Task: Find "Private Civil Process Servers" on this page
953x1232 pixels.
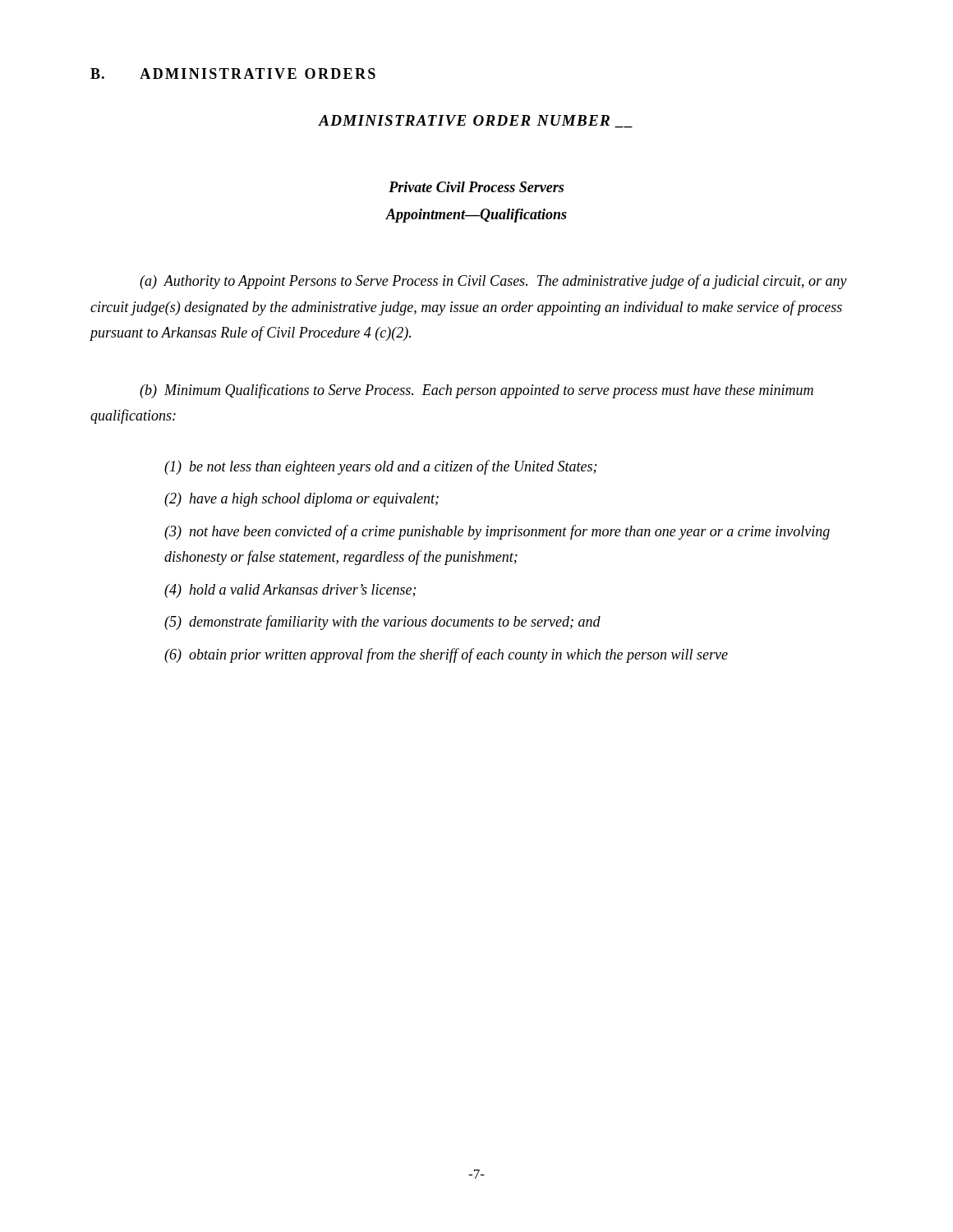Action: pos(476,187)
